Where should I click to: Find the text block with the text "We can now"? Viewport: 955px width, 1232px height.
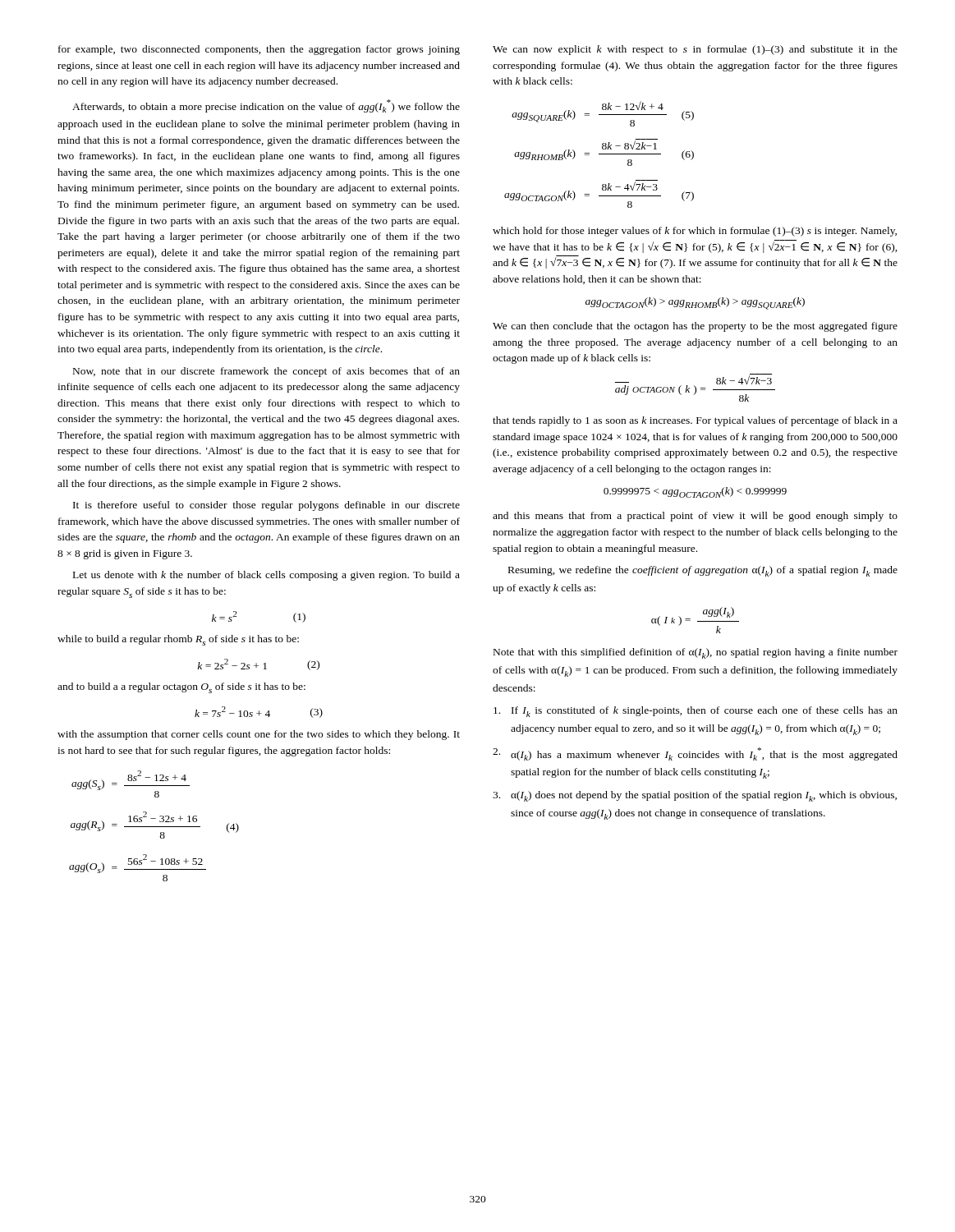point(695,65)
